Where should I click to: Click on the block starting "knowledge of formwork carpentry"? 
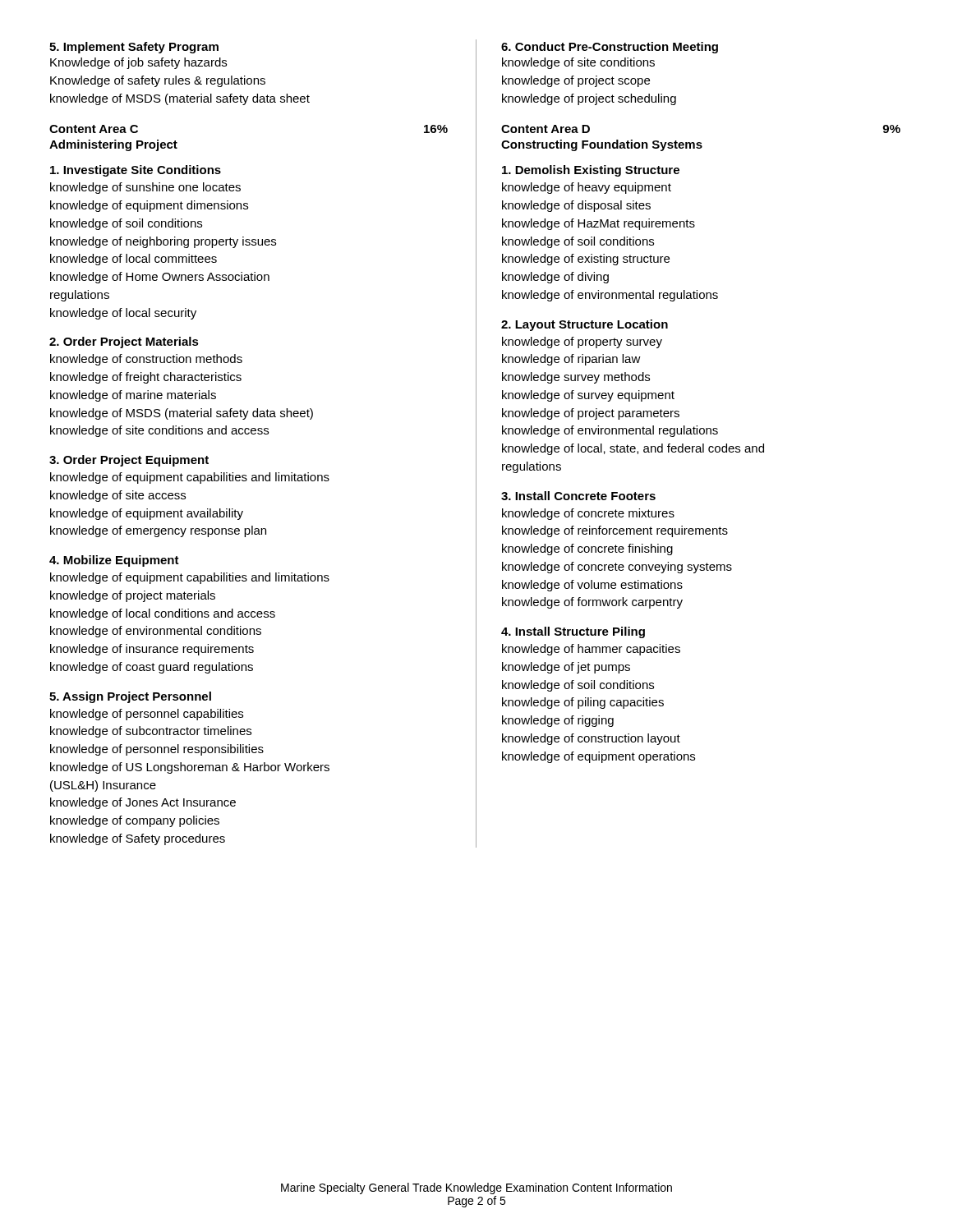pyautogui.click(x=592, y=602)
